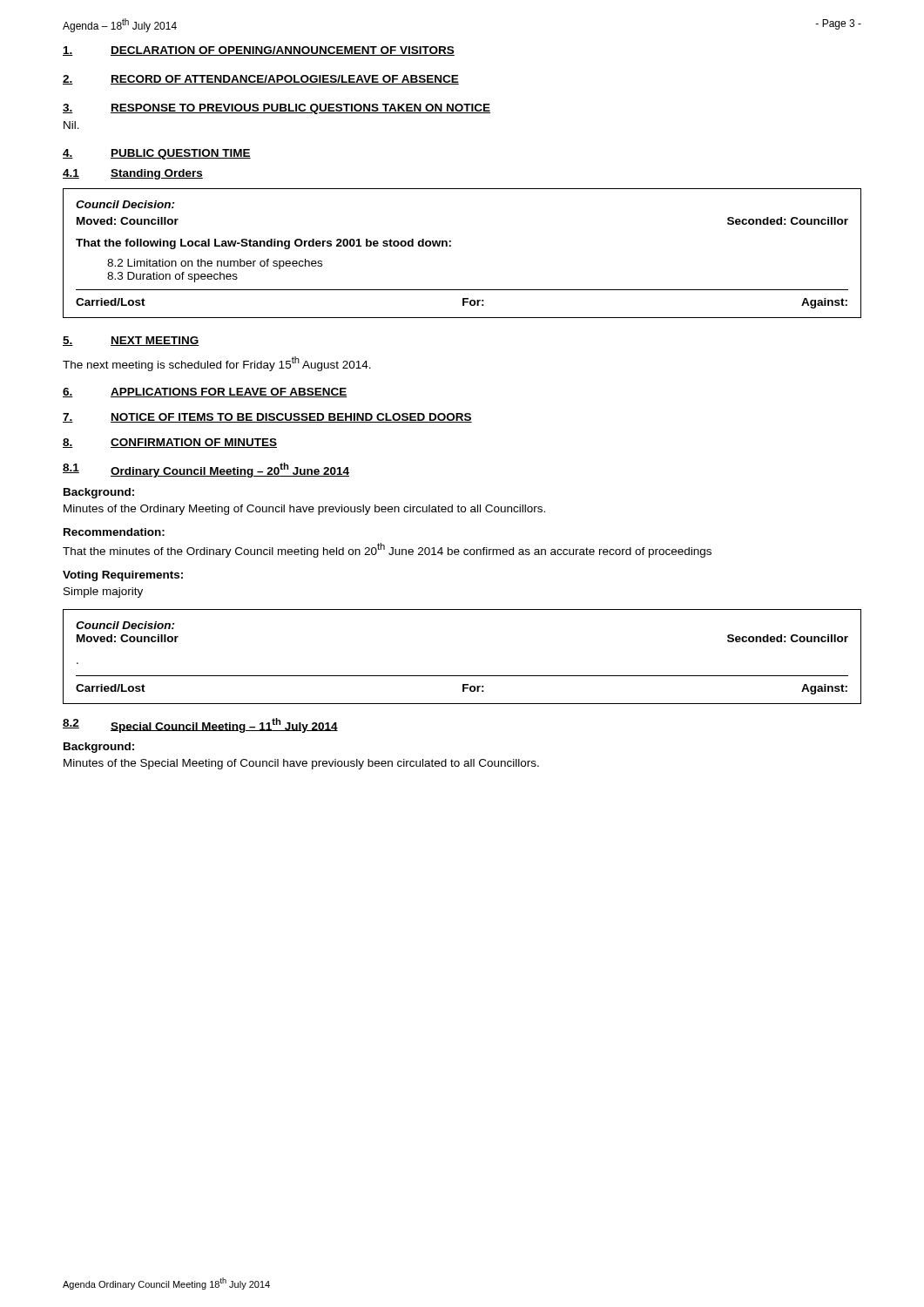Screen dimensions: 1307x924
Task: Click on the section header with the text "8.2 Special Council Meeting – 11th July 2014"
Action: coord(200,724)
